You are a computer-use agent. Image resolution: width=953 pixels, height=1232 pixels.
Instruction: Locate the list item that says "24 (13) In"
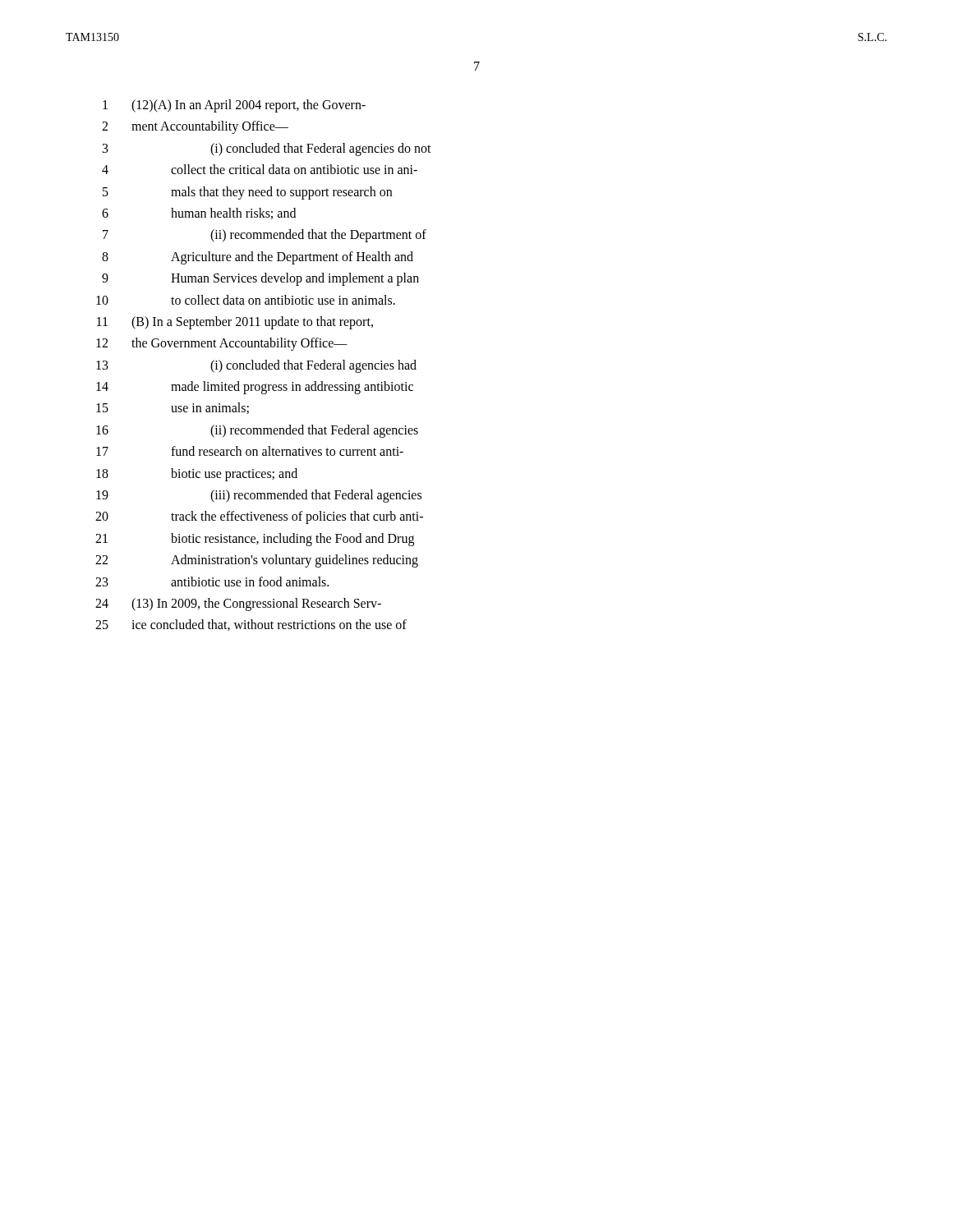coord(238,605)
